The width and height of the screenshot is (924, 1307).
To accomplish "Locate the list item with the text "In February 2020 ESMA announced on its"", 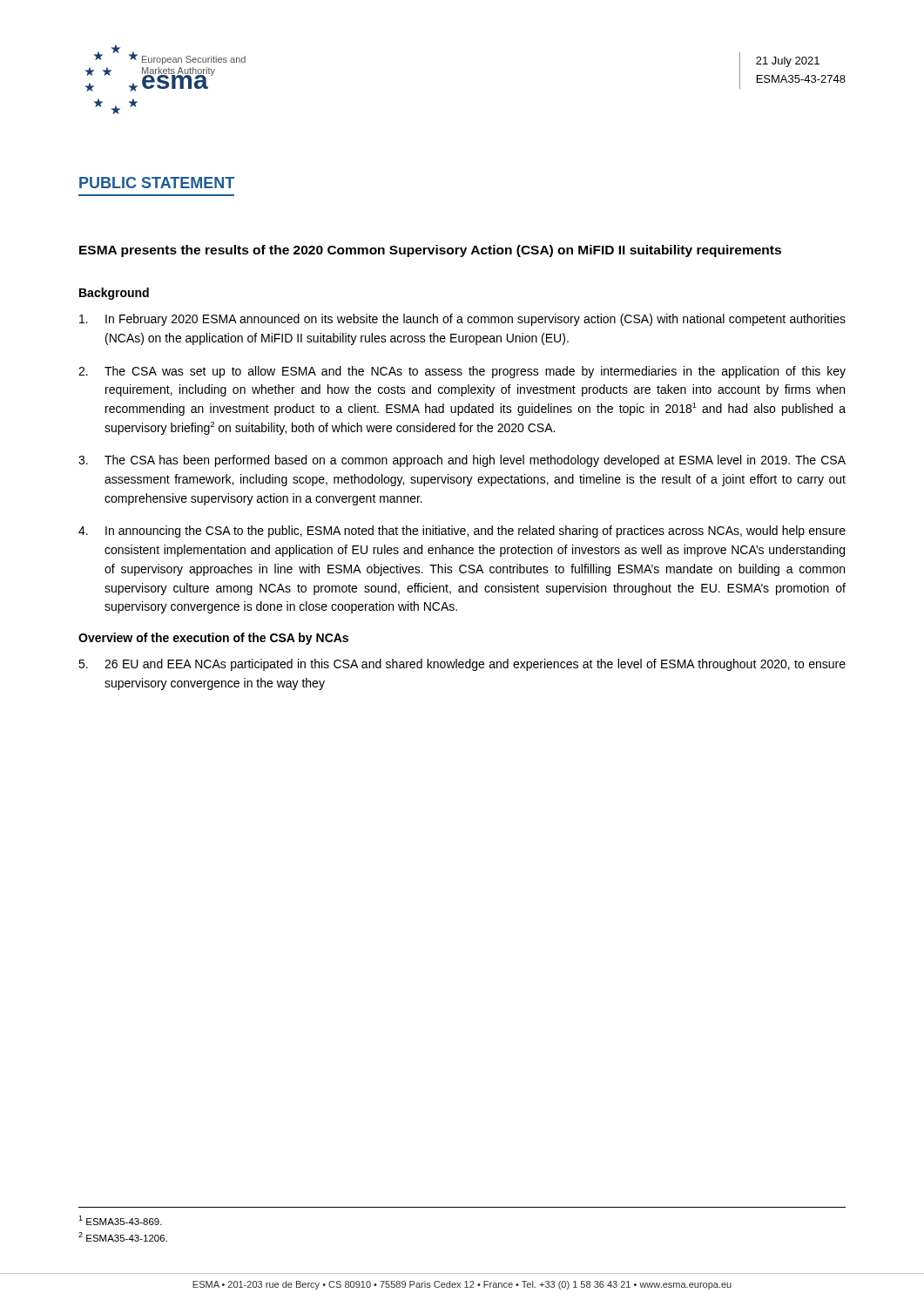I will 462,329.
